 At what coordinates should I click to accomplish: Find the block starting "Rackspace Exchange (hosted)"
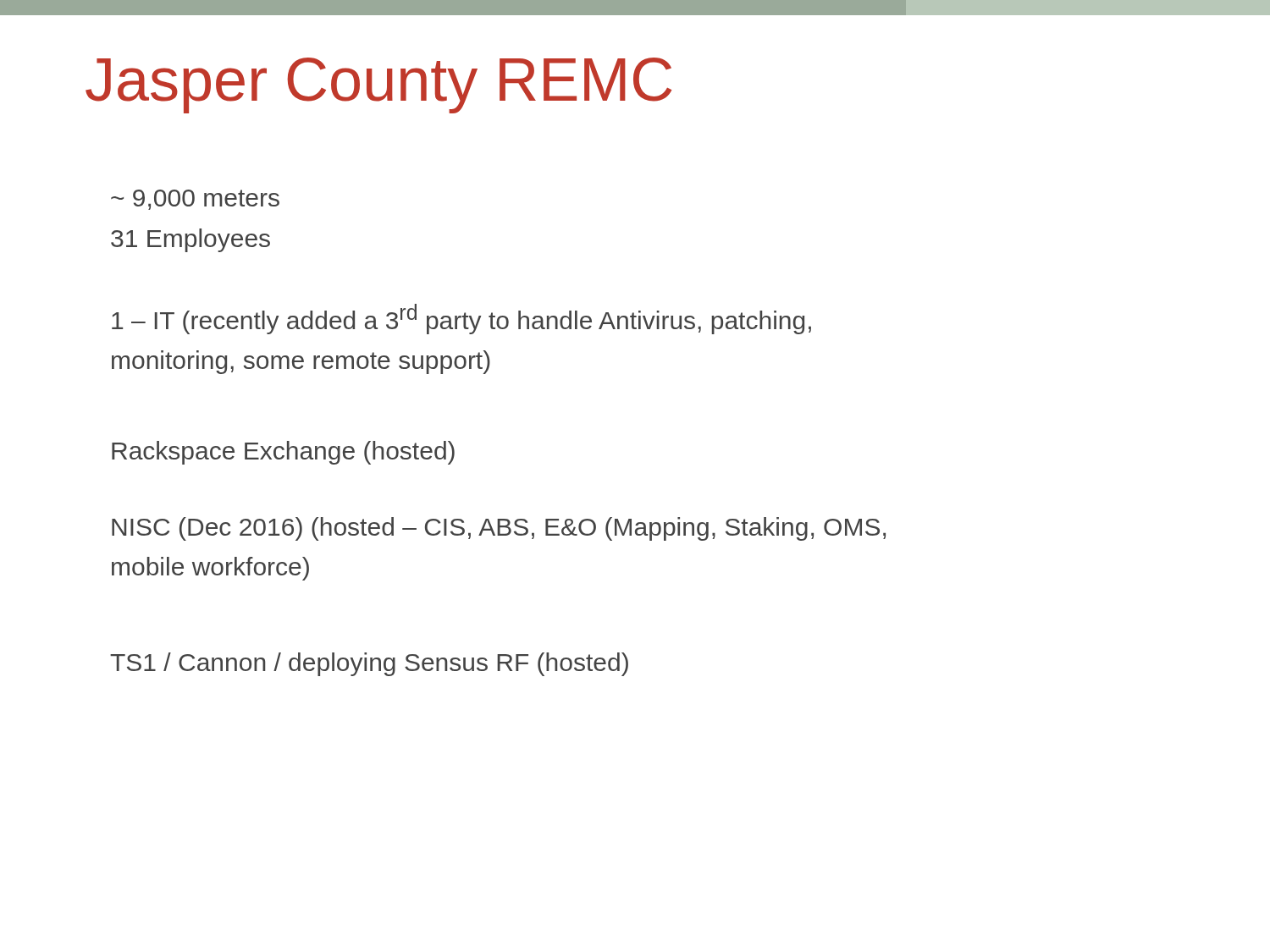(x=283, y=451)
